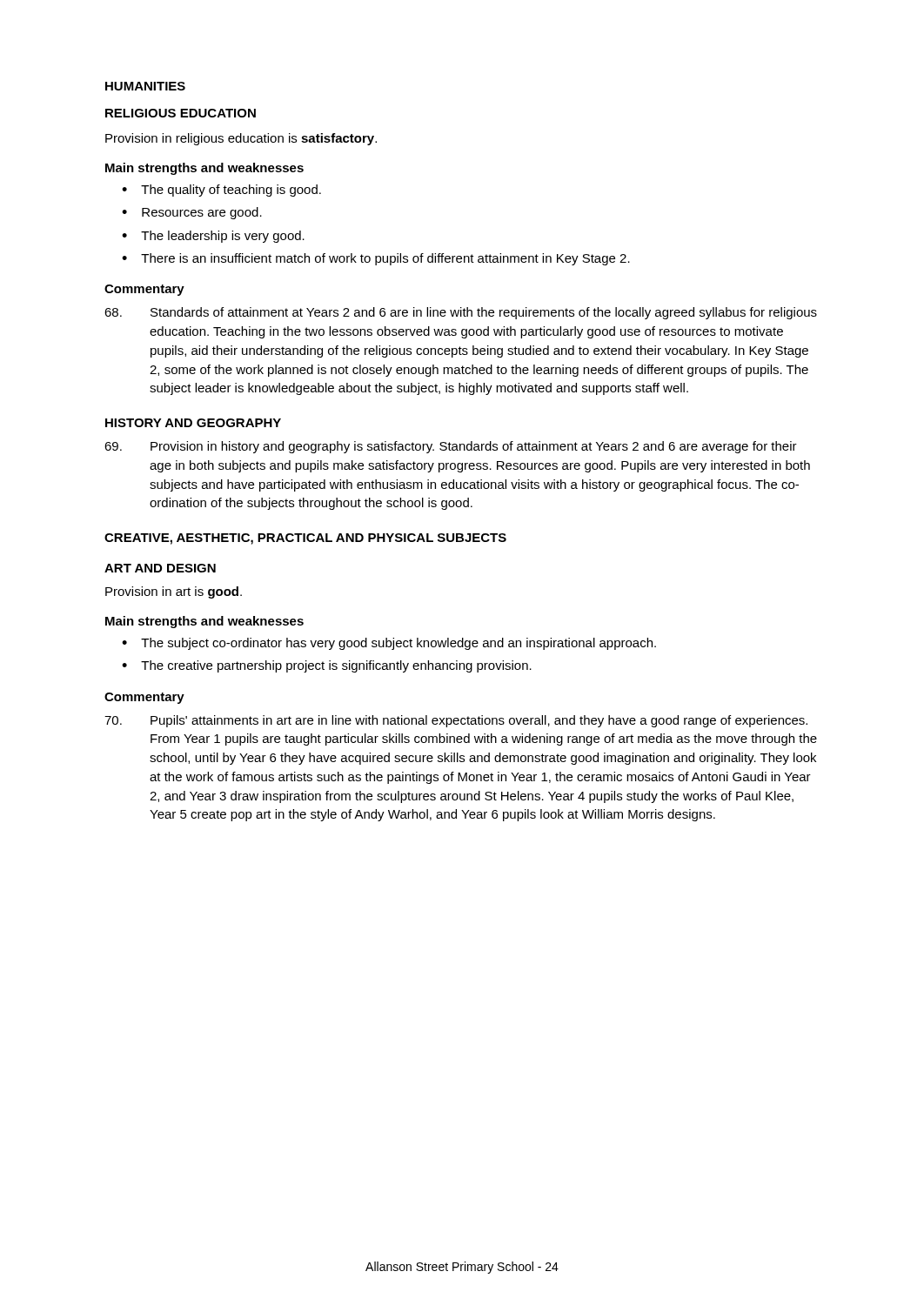
Task: Where is the passage that starts "Provision in history and geography is"?
Action: (462, 475)
